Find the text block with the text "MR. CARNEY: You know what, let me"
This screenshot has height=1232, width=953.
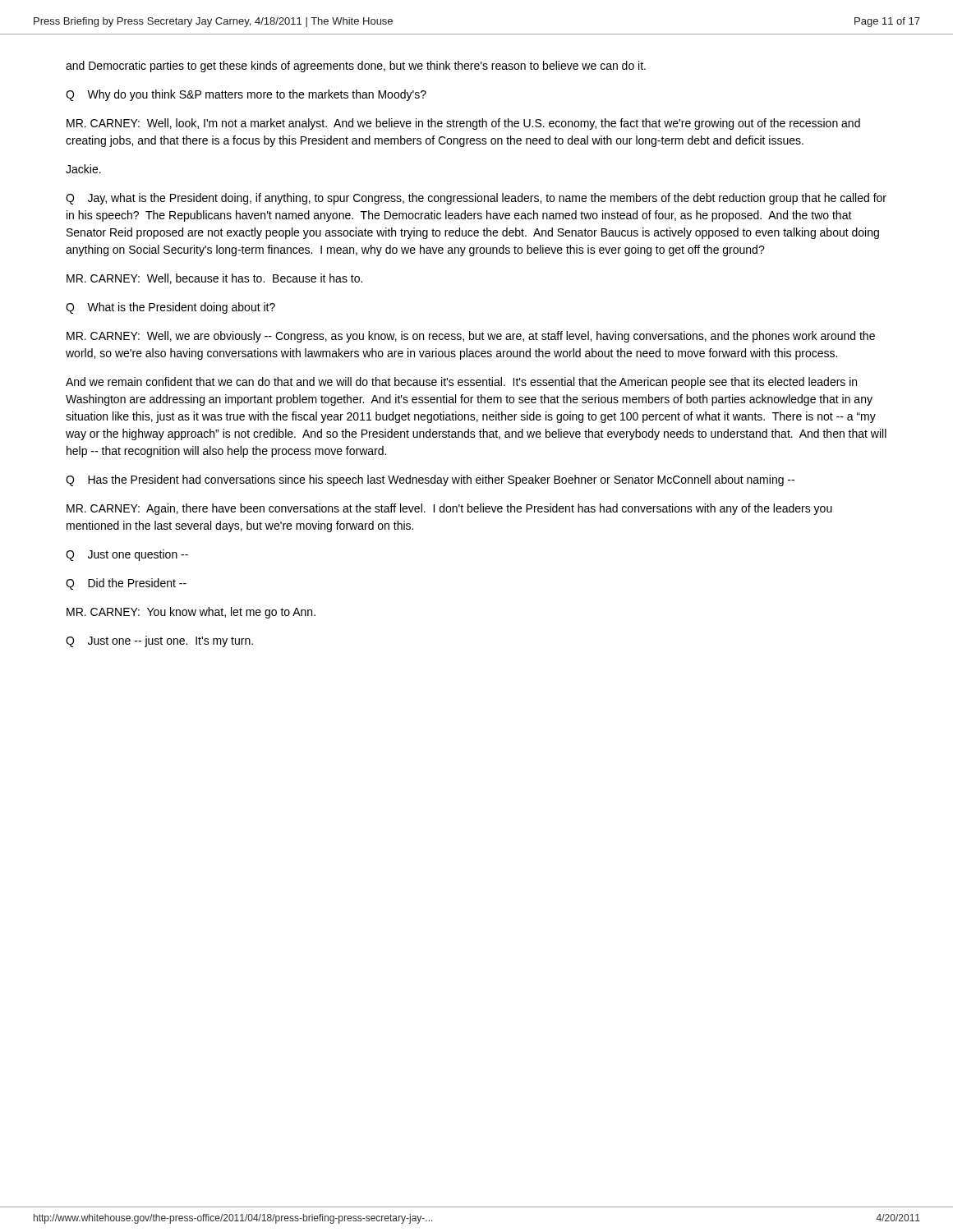pyautogui.click(x=191, y=612)
